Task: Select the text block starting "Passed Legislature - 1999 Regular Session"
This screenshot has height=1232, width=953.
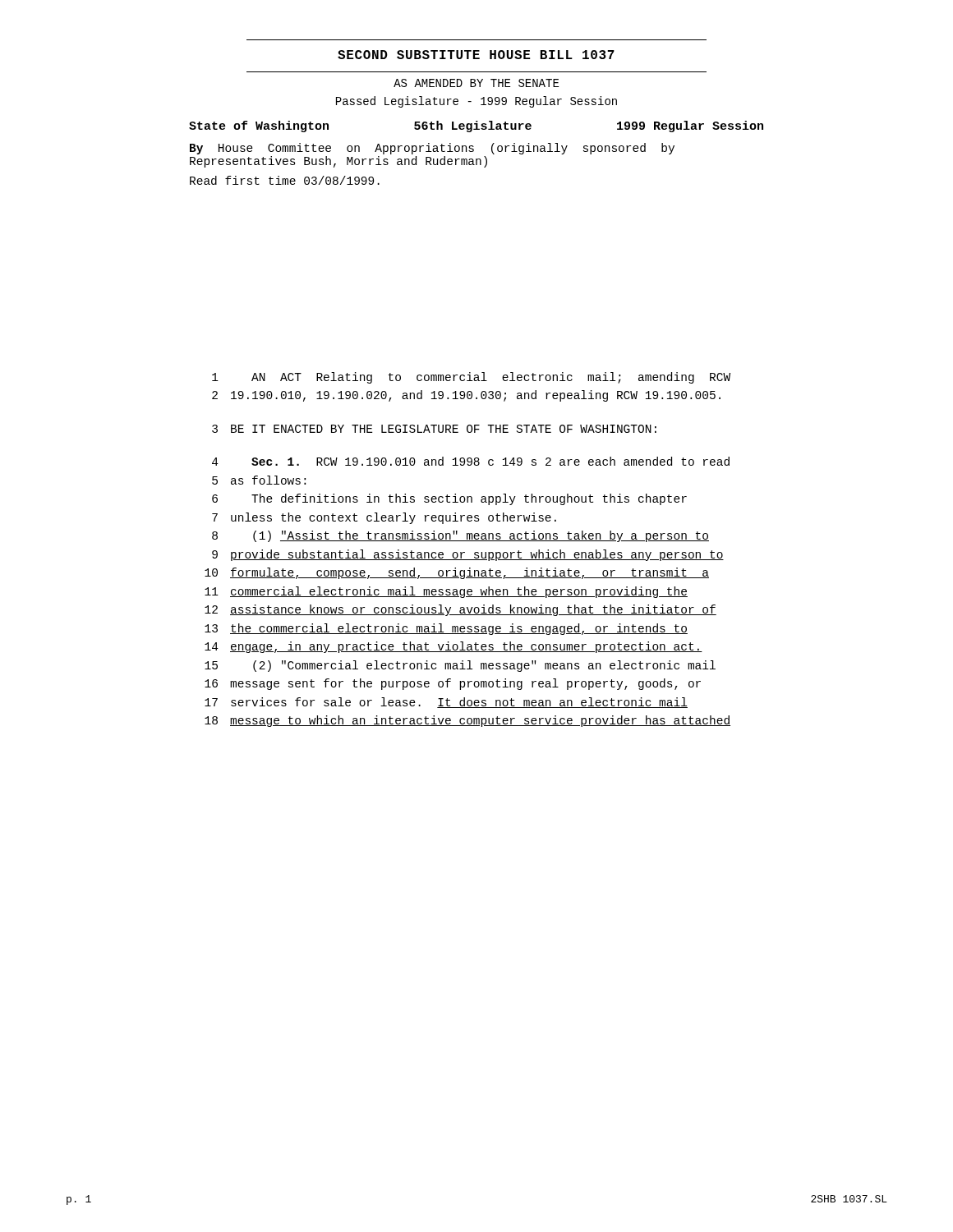Action: click(476, 102)
